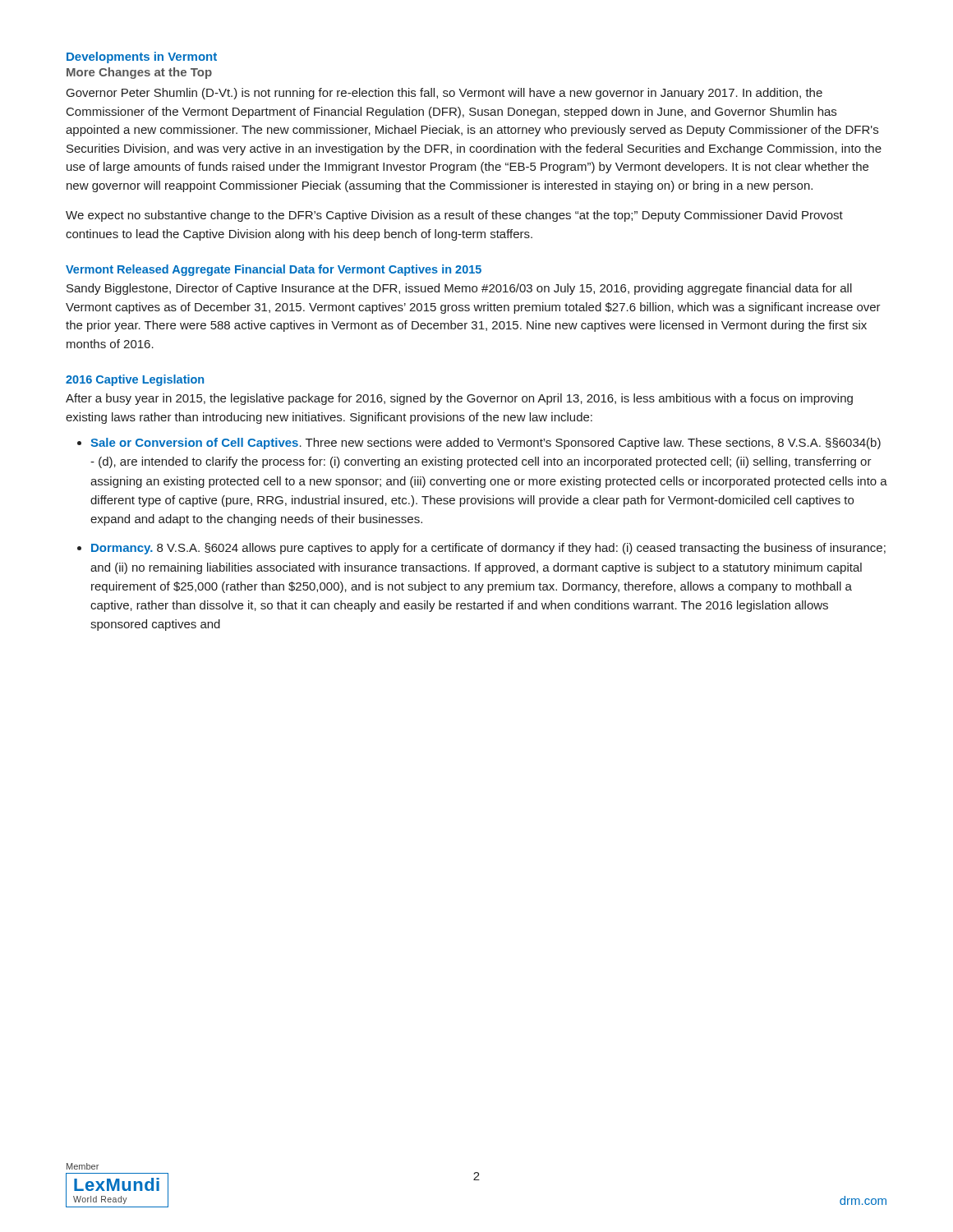Navigate to the text starting "Developments in Vermont"
The width and height of the screenshot is (953, 1232).
pos(141,56)
